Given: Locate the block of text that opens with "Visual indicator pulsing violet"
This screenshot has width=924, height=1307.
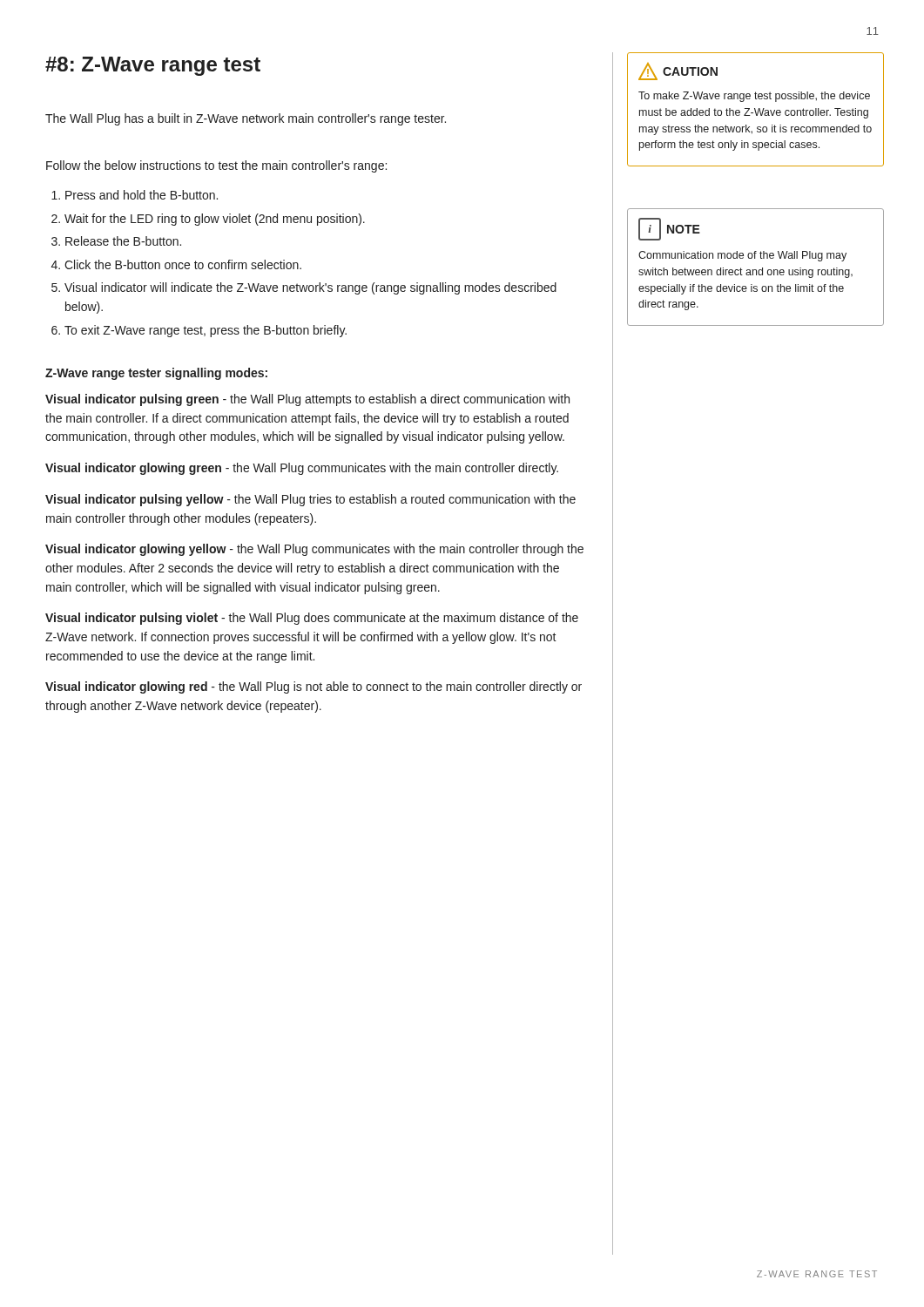Looking at the screenshot, I should (x=312, y=637).
